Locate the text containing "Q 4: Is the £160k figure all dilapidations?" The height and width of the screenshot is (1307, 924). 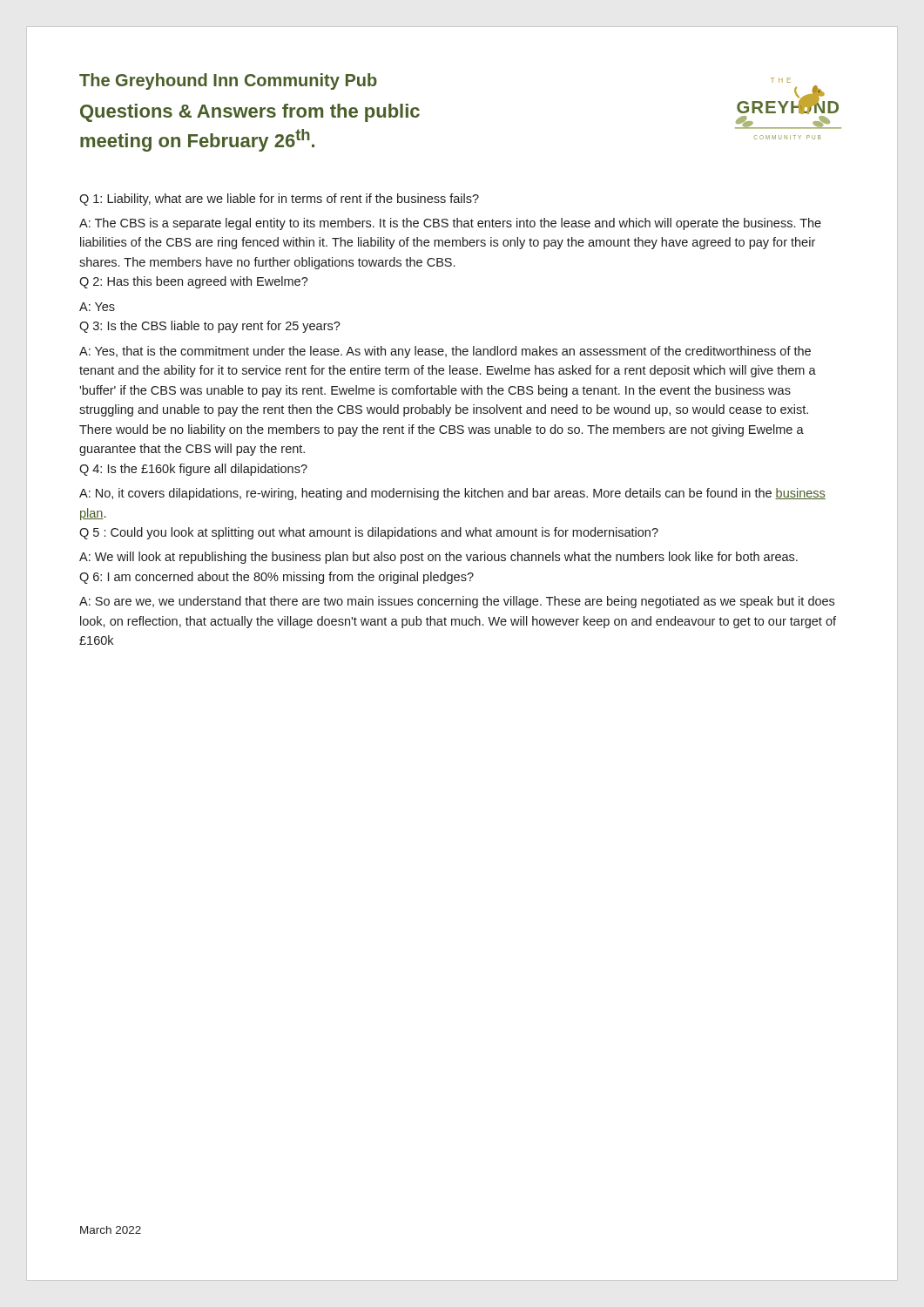(193, 468)
